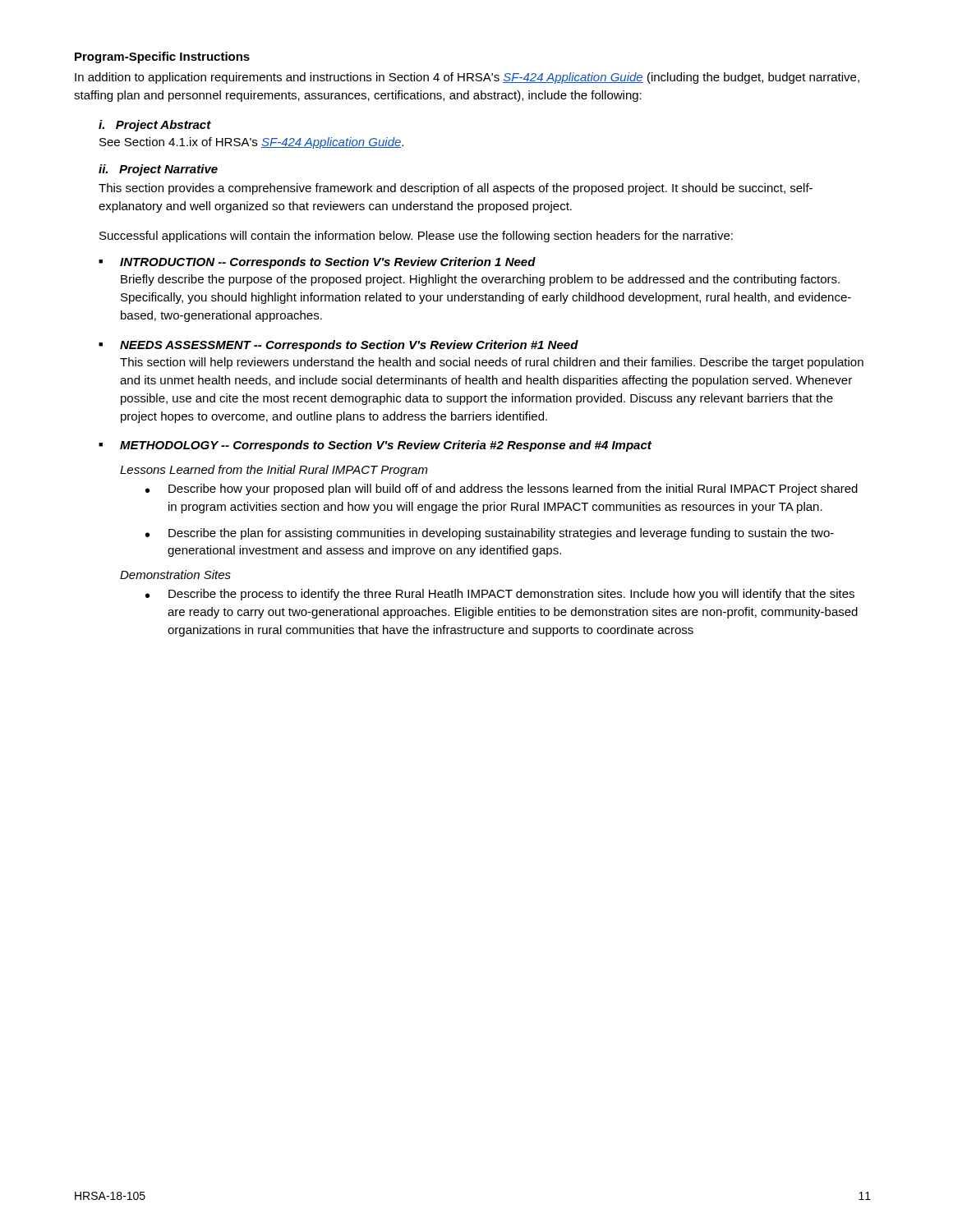
Task: Find the element starting "• Describe the process to"
Action: (508, 612)
